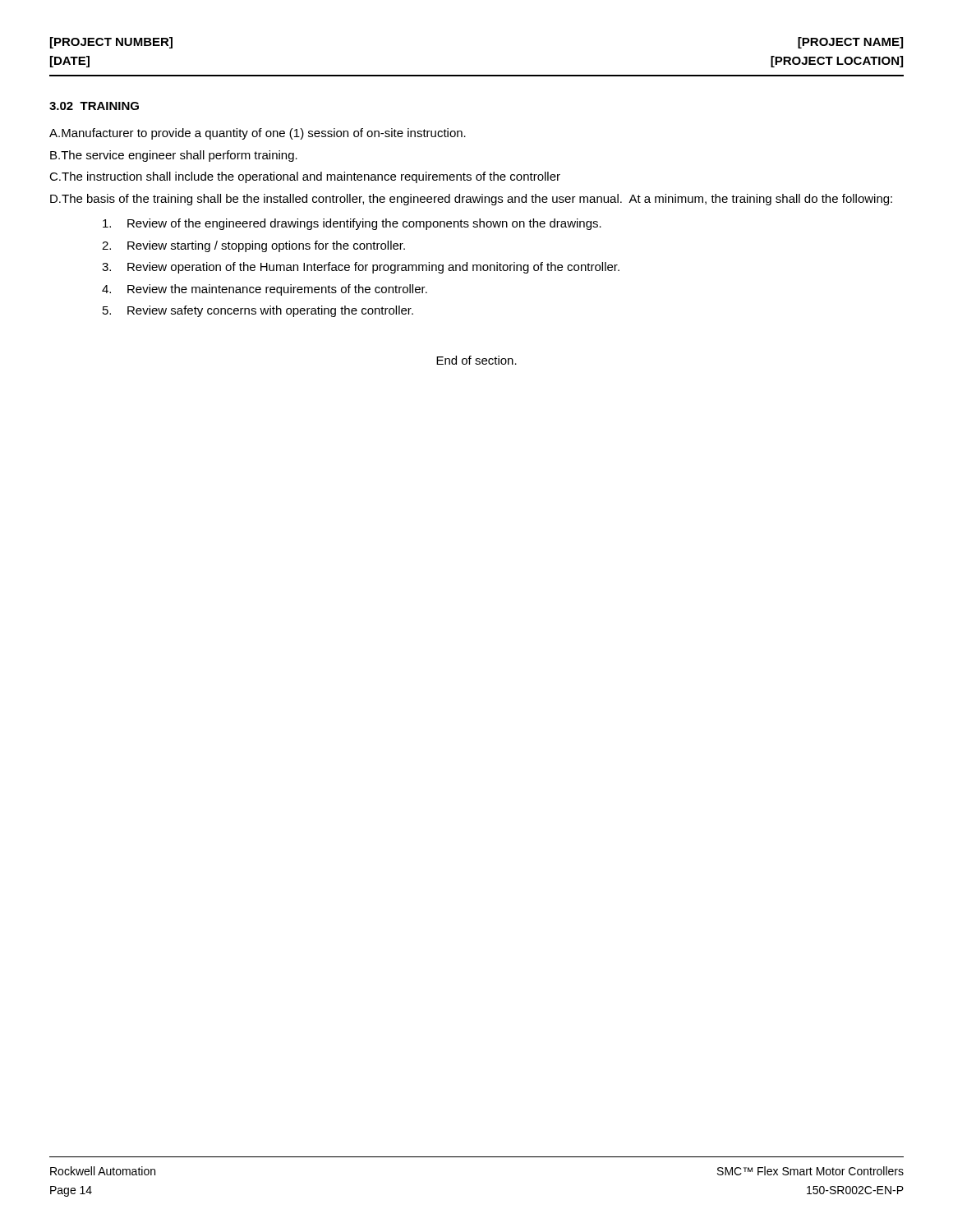The image size is (953, 1232).
Task: Where is the passage that starts "2. Review starting / stopping options"?
Action: 254,245
